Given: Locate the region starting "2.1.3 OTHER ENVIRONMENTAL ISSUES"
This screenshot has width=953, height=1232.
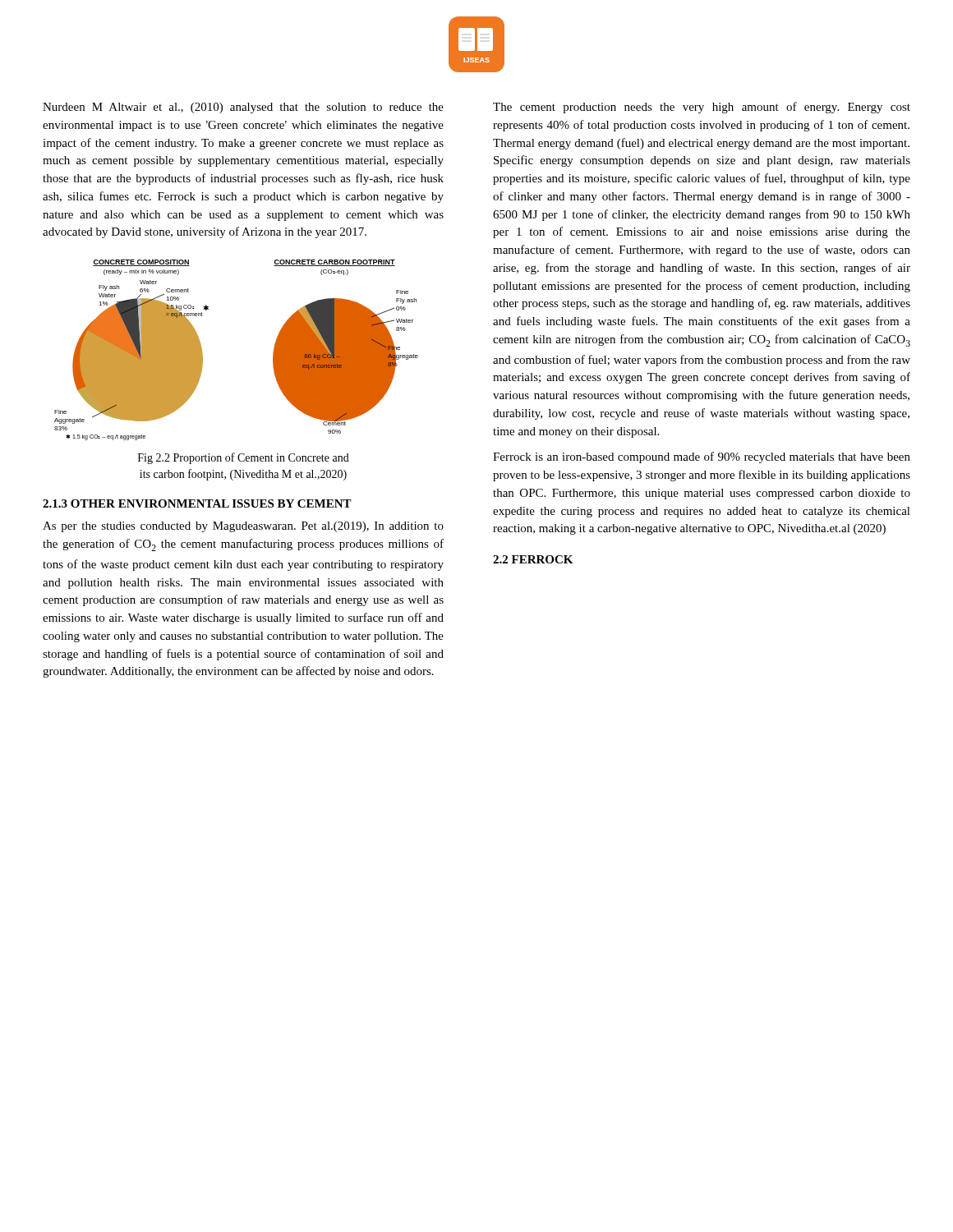Looking at the screenshot, I should pos(197,504).
